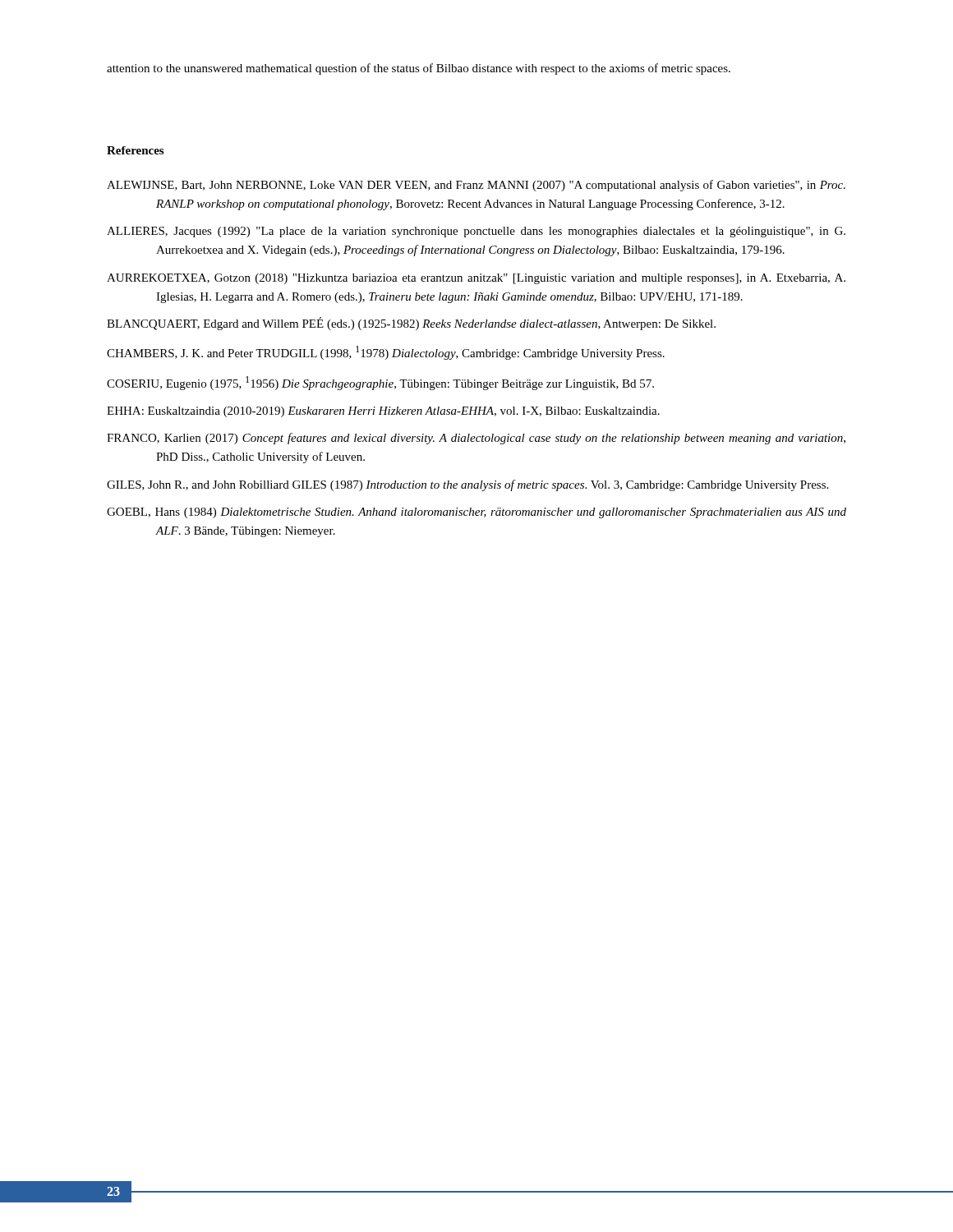Locate the block of text that opens with "CHAMBERS, J. K. and Peter"
This screenshot has width=953, height=1232.
[x=386, y=352]
